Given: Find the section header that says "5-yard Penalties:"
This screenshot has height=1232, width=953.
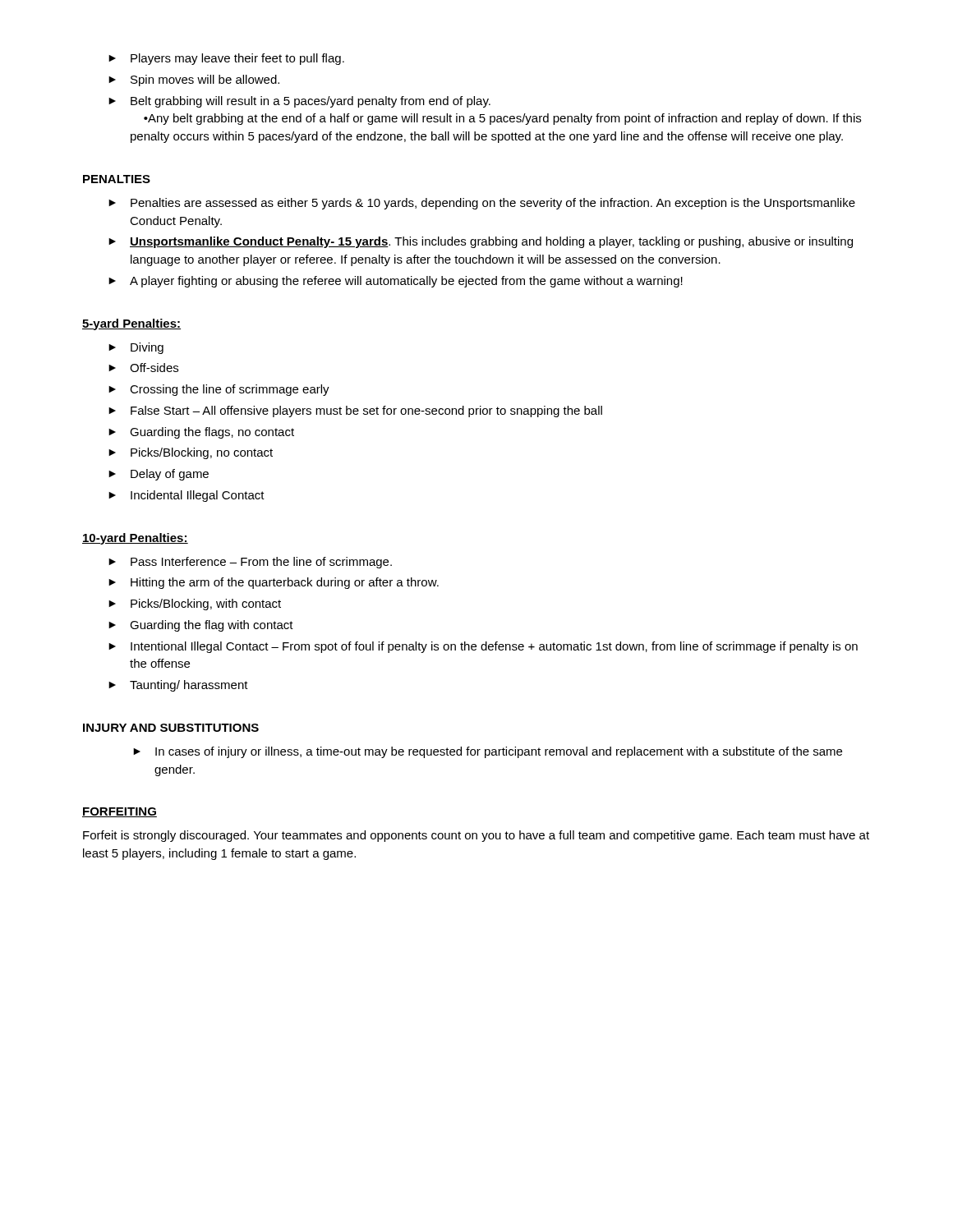Looking at the screenshot, I should click(131, 323).
